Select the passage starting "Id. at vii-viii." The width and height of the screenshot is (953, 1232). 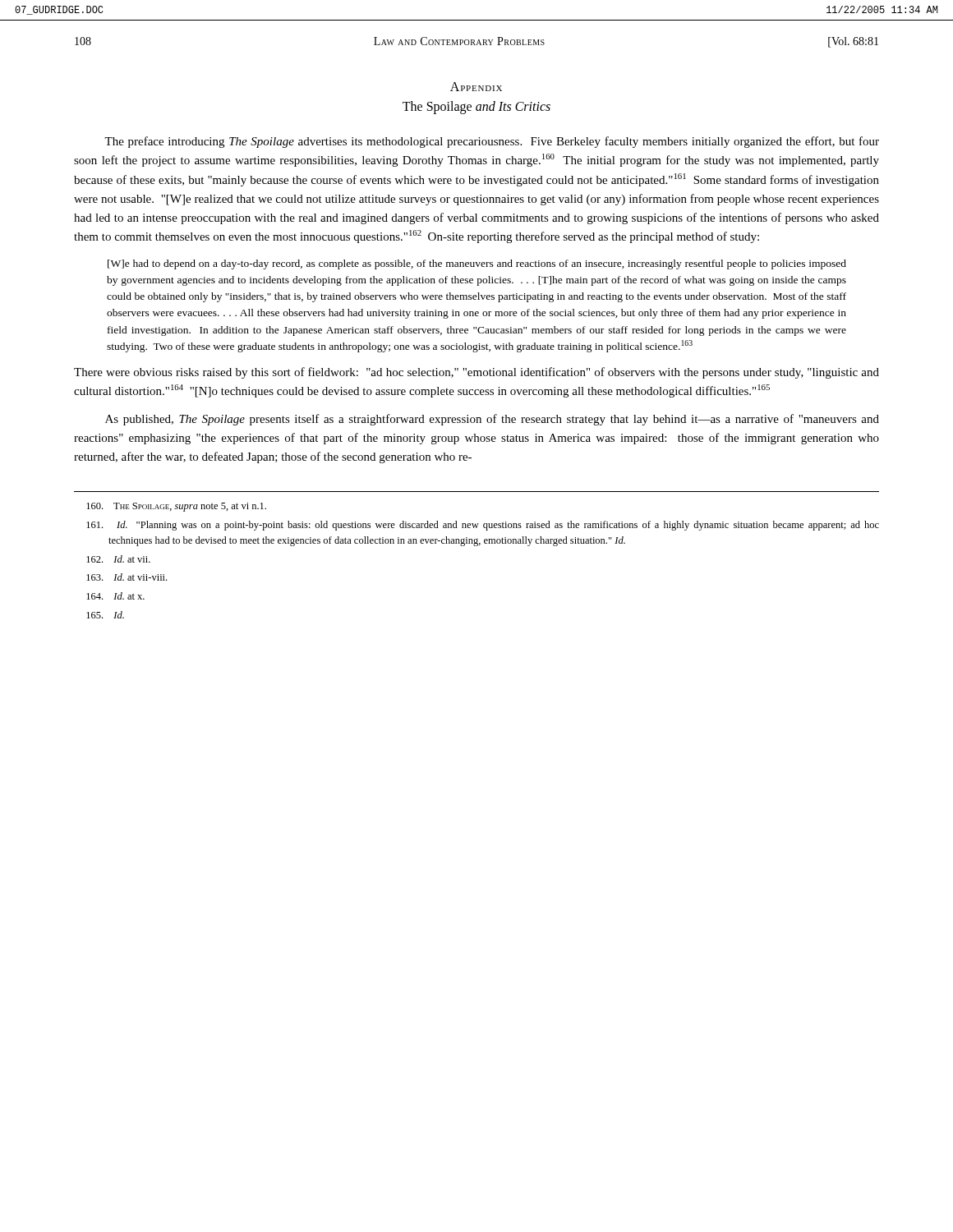click(x=127, y=577)
